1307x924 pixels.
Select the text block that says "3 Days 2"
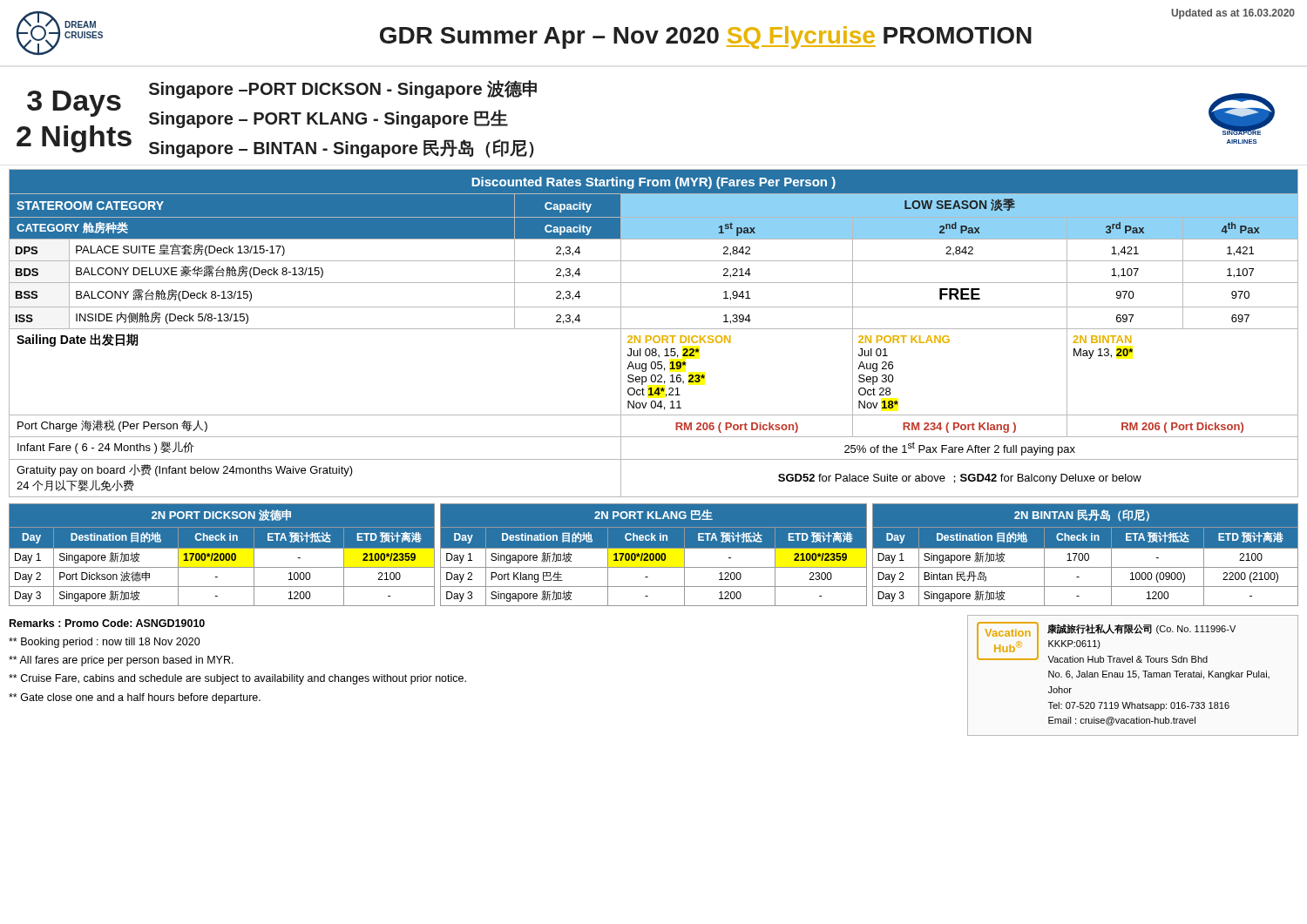pos(74,118)
